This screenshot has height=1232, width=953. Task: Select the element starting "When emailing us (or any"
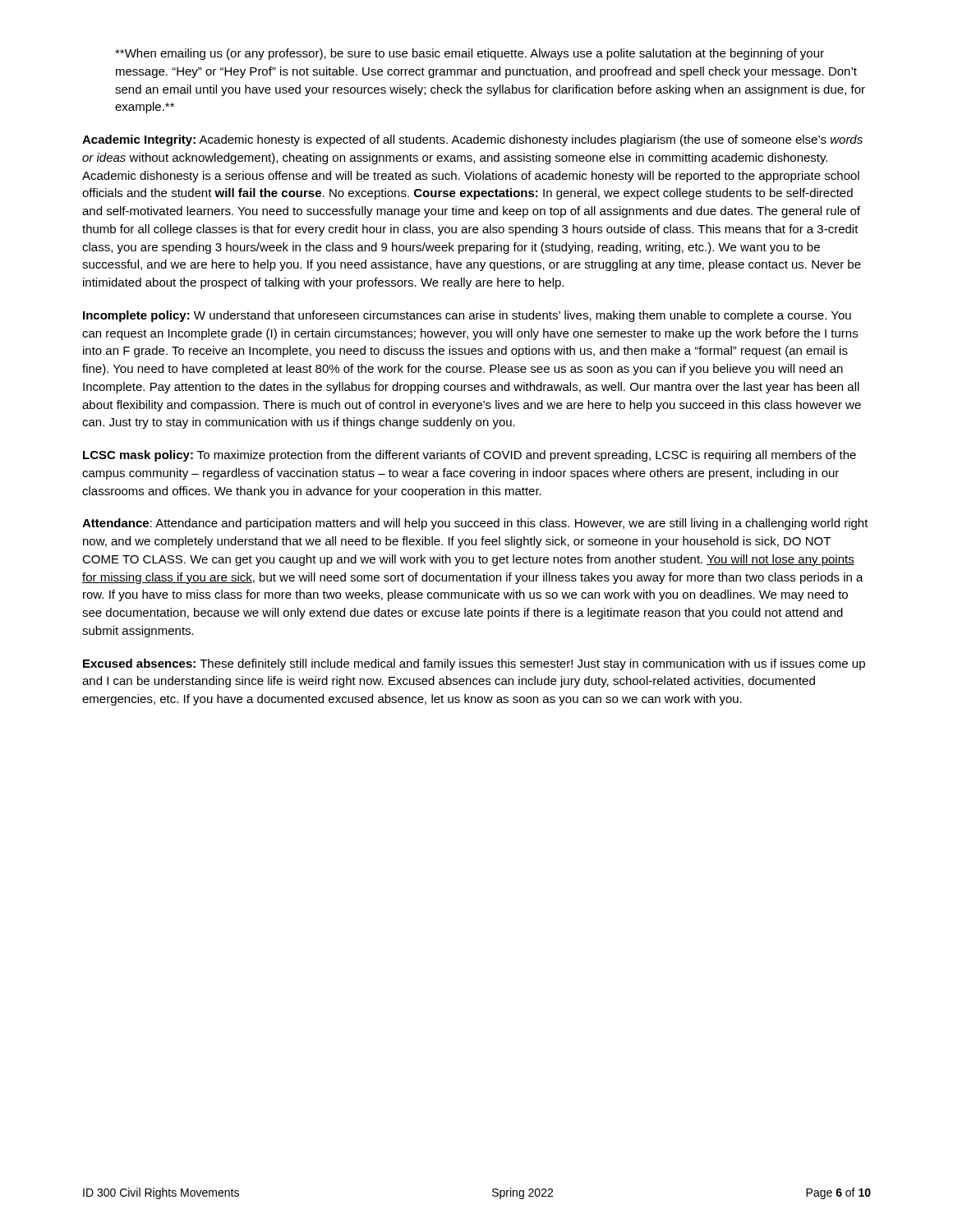490,80
